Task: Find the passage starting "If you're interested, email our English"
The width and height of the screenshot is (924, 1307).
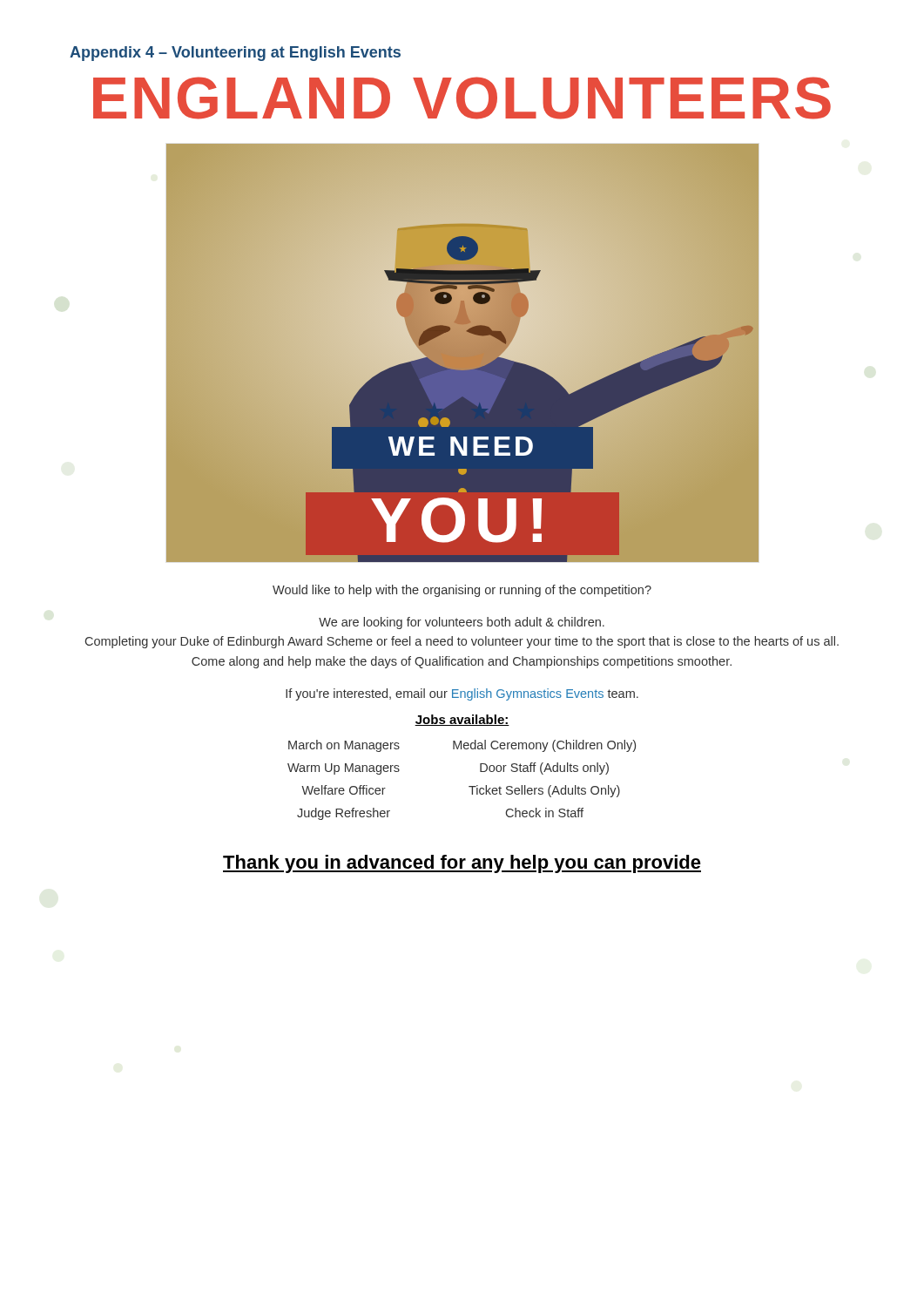Action: pyautogui.click(x=462, y=693)
